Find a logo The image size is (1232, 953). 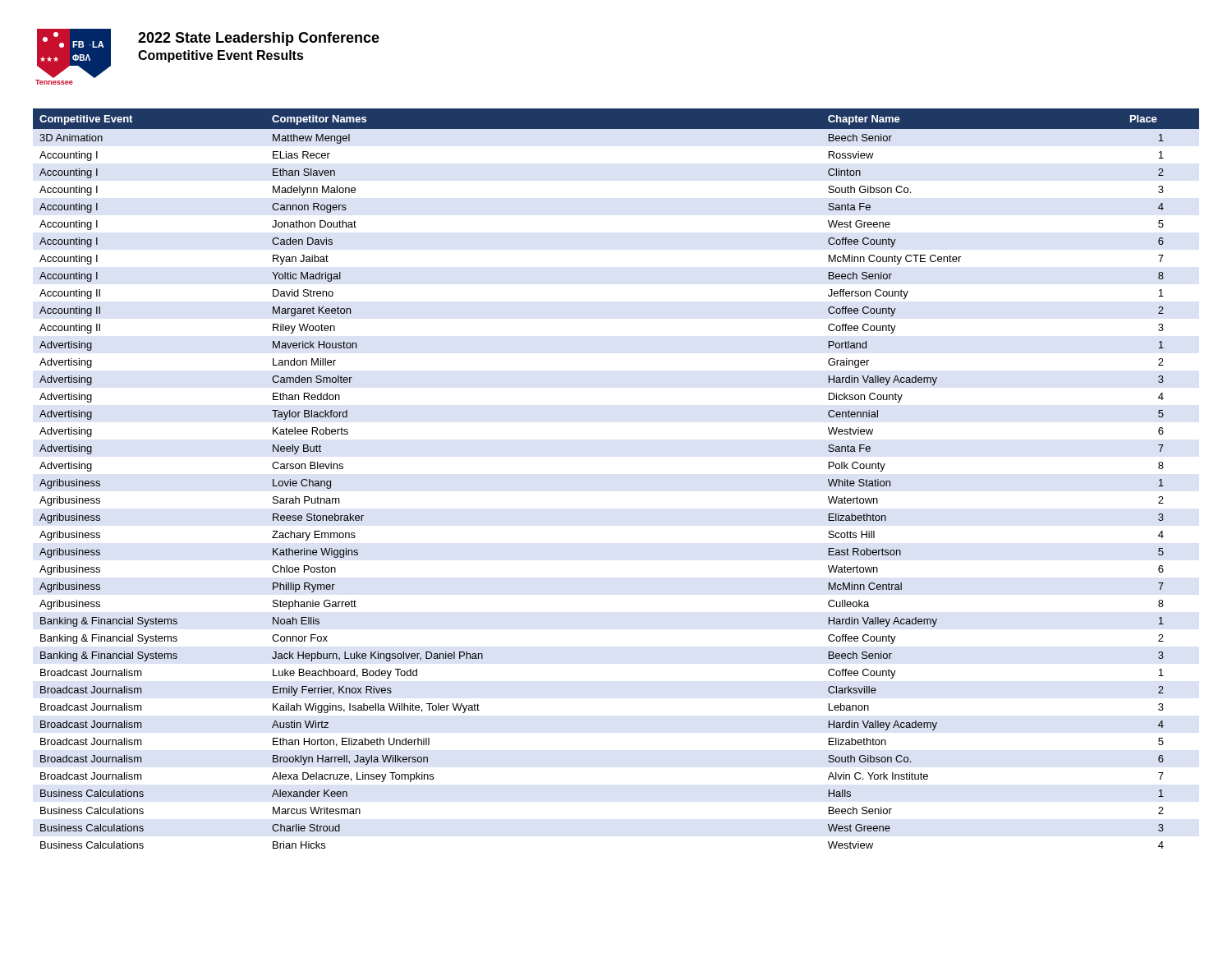pyautogui.click(x=78, y=59)
